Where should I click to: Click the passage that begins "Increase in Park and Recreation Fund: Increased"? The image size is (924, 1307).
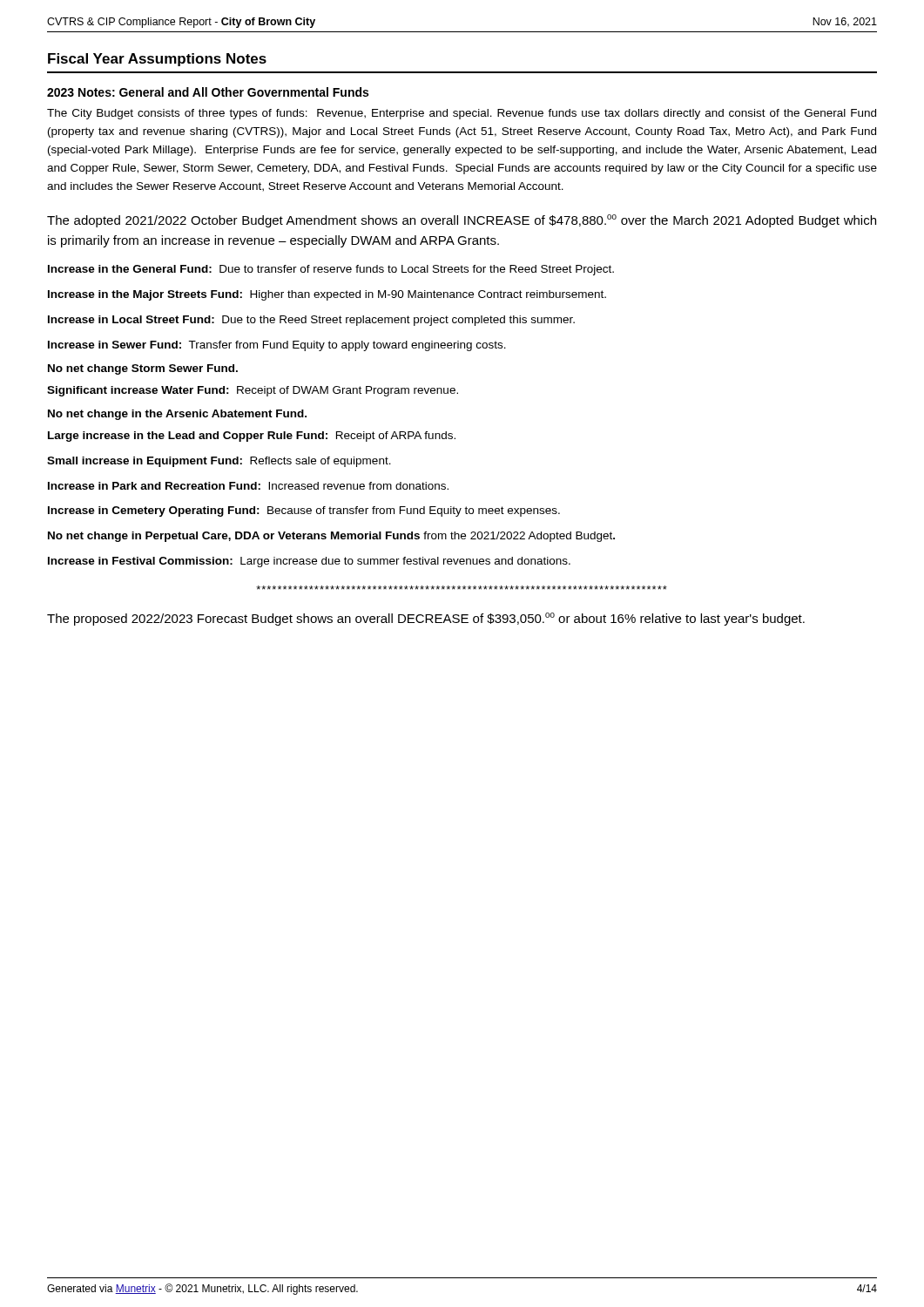click(x=248, y=485)
